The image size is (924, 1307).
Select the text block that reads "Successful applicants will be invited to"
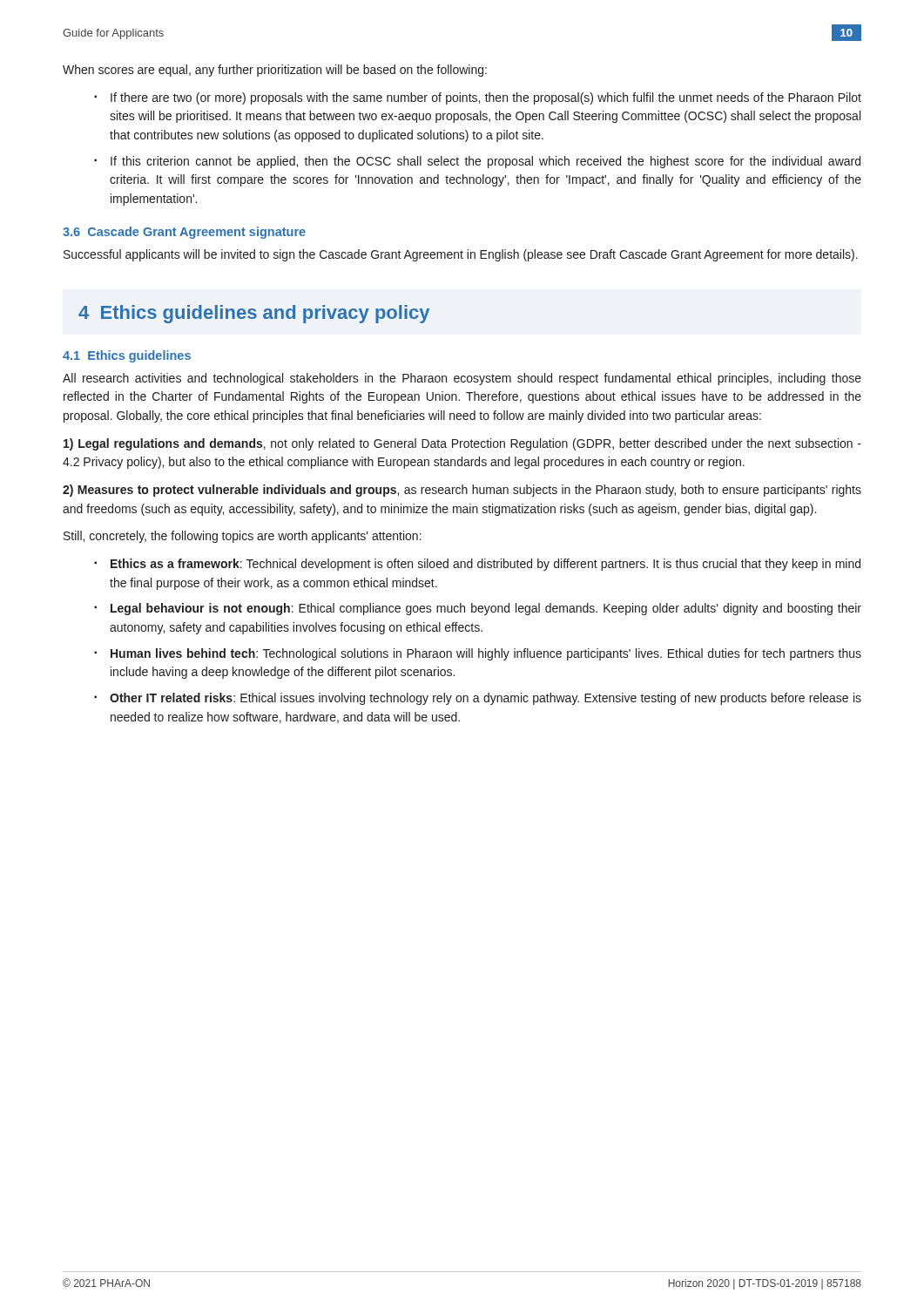461,254
